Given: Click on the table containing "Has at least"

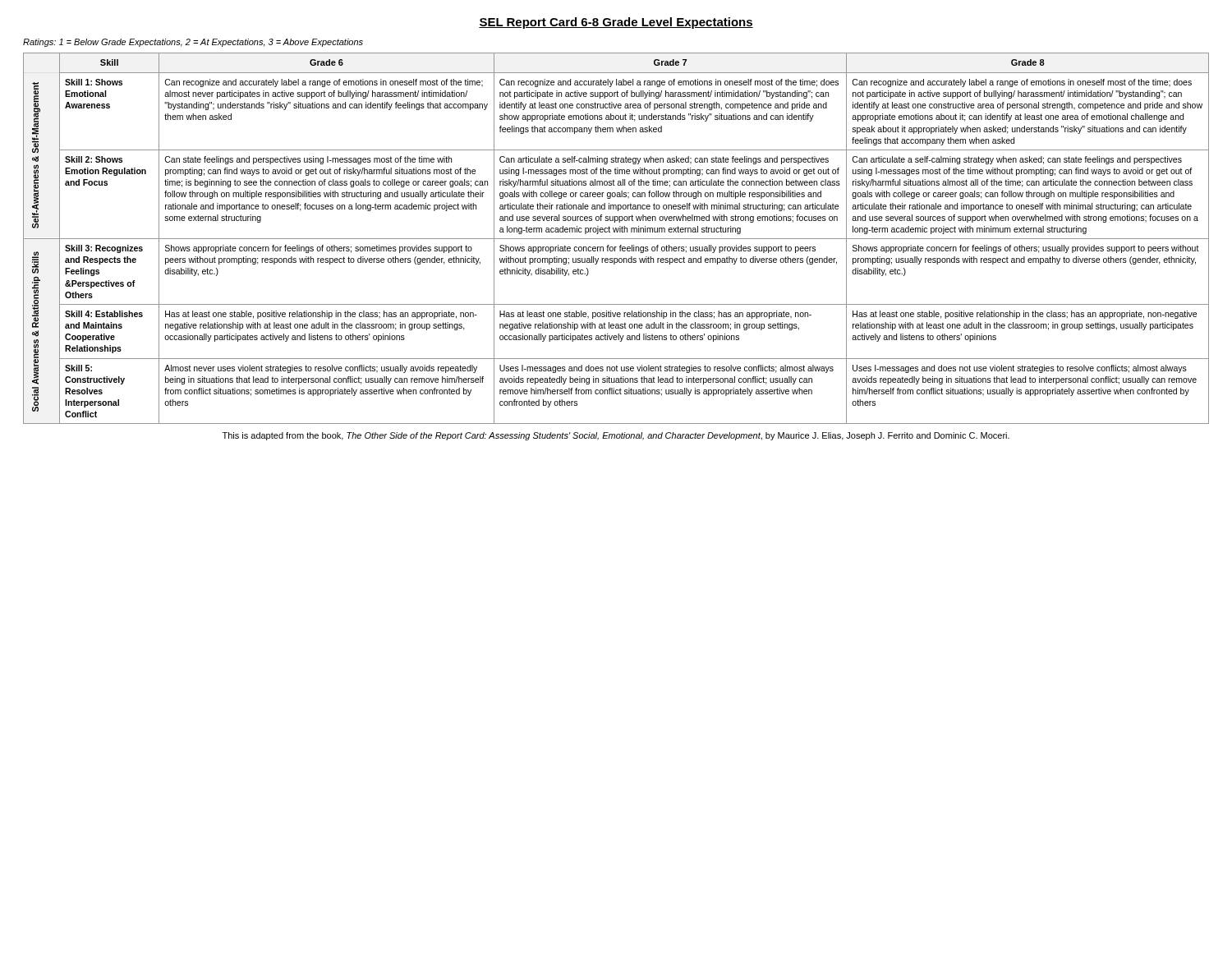Looking at the screenshot, I should pyautogui.click(x=616, y=238).
